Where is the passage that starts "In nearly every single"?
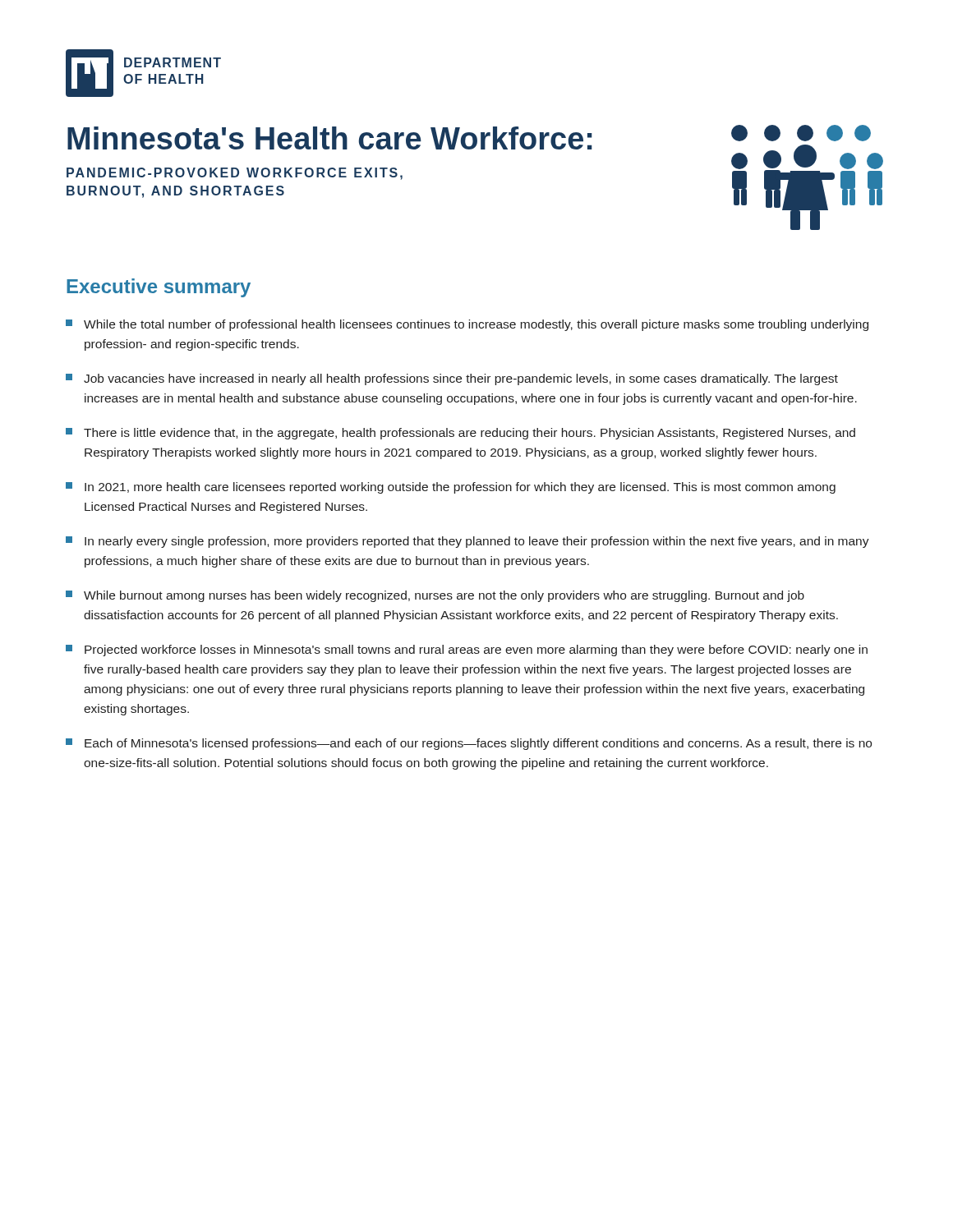This screenshot has height=1232, width=953. tap(476, 551)
